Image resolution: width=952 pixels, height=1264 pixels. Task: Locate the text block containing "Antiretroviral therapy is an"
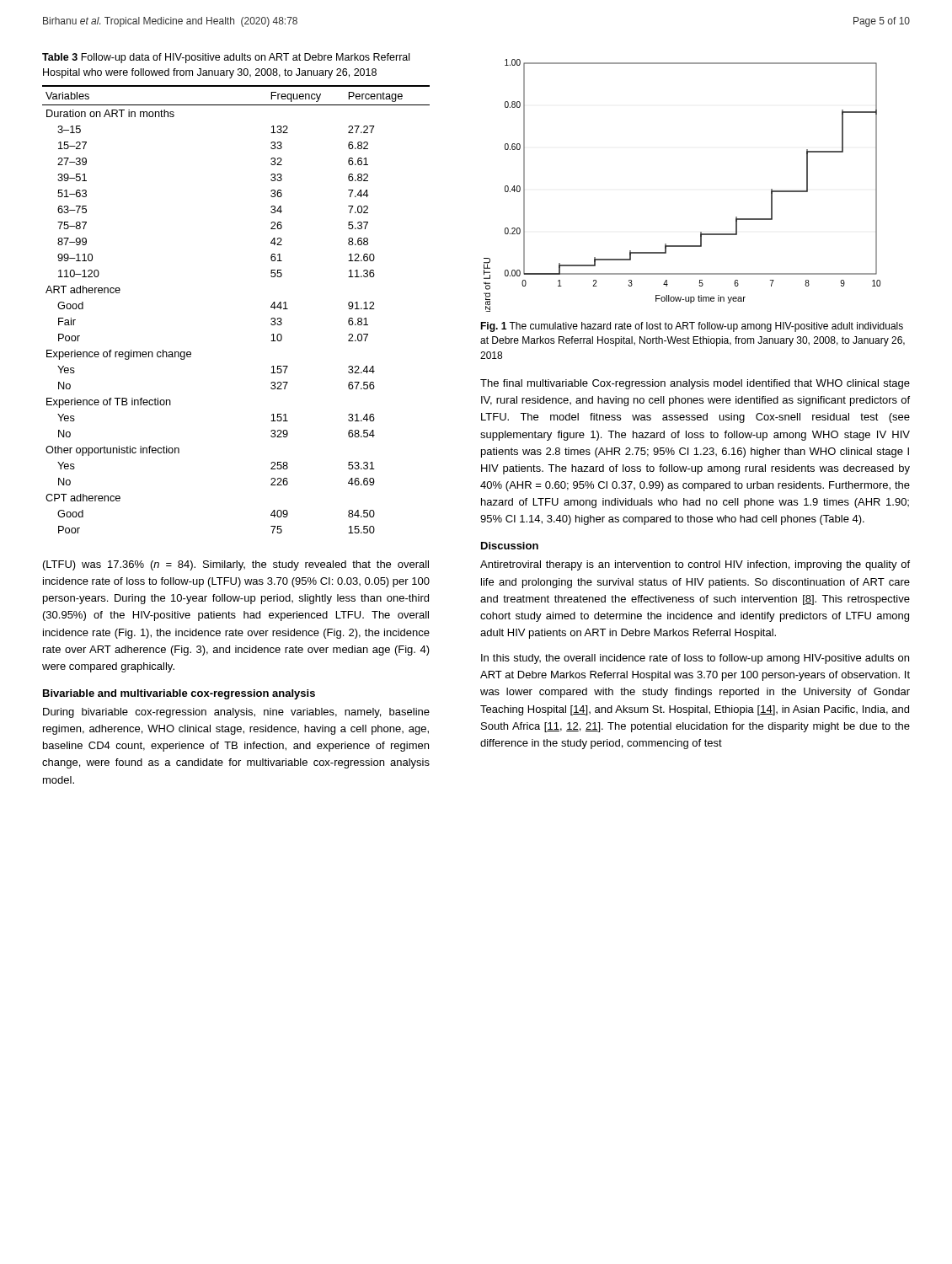coord(695,598)
